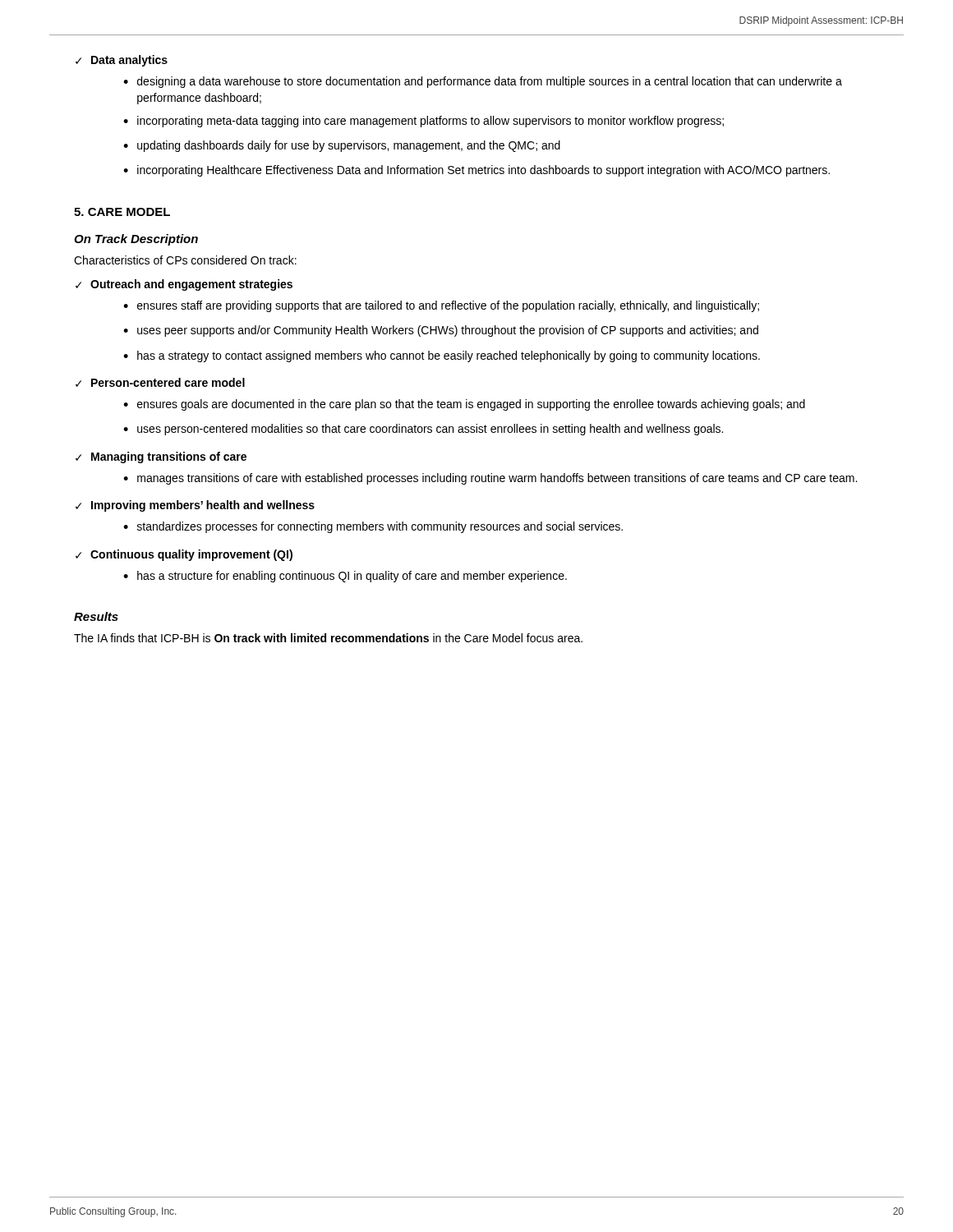Viewport: 953px width, 1232px height.
Task: Where is the passage that starts "• incorporating meta-data tagging"?
Action: pyautogui.click(x=424, y=122)
